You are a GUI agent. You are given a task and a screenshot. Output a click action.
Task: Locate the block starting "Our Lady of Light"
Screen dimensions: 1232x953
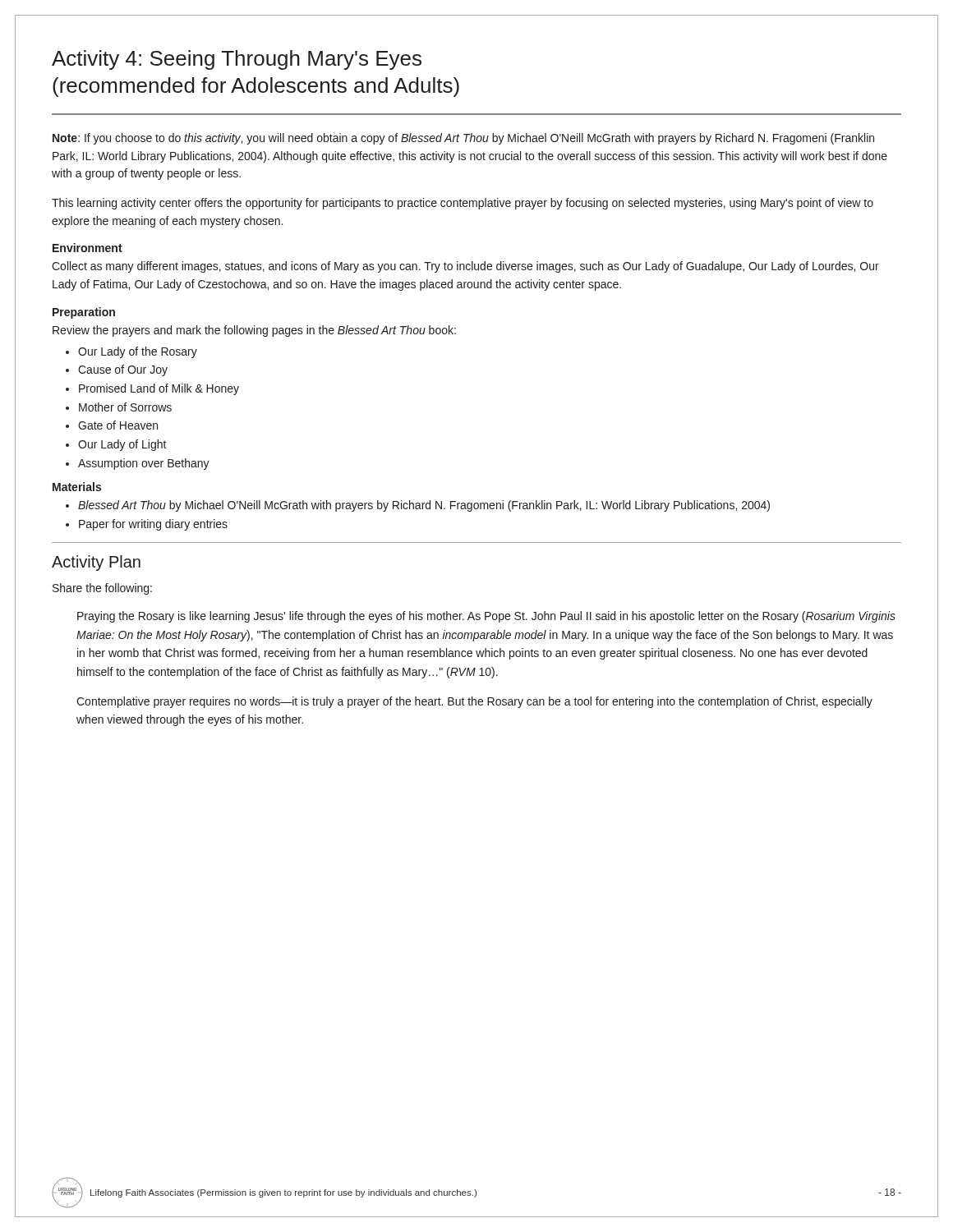(x=122, y=444)
